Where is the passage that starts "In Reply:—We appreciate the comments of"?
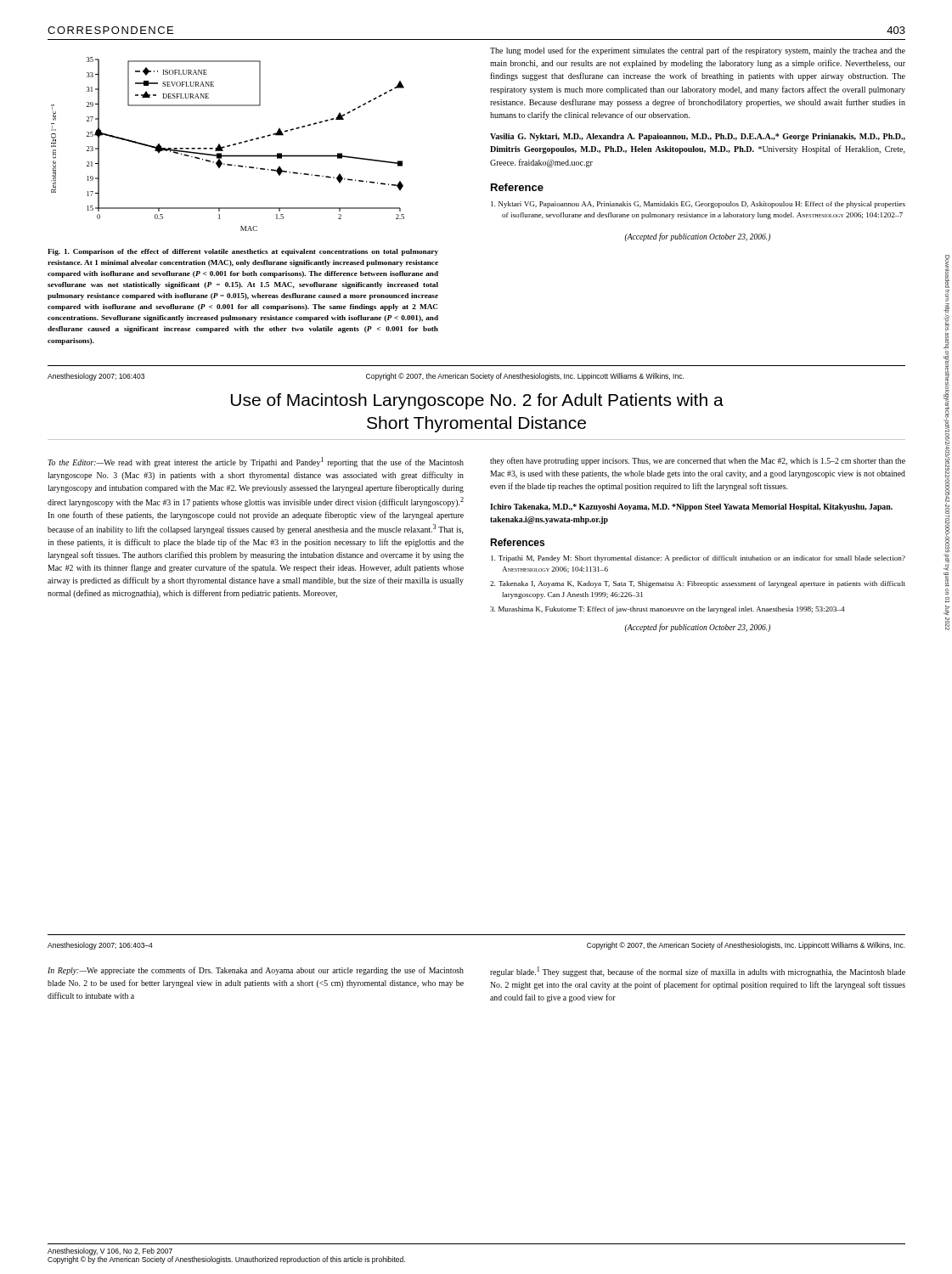Screen dimensions: 1274x952 (256, 984)
